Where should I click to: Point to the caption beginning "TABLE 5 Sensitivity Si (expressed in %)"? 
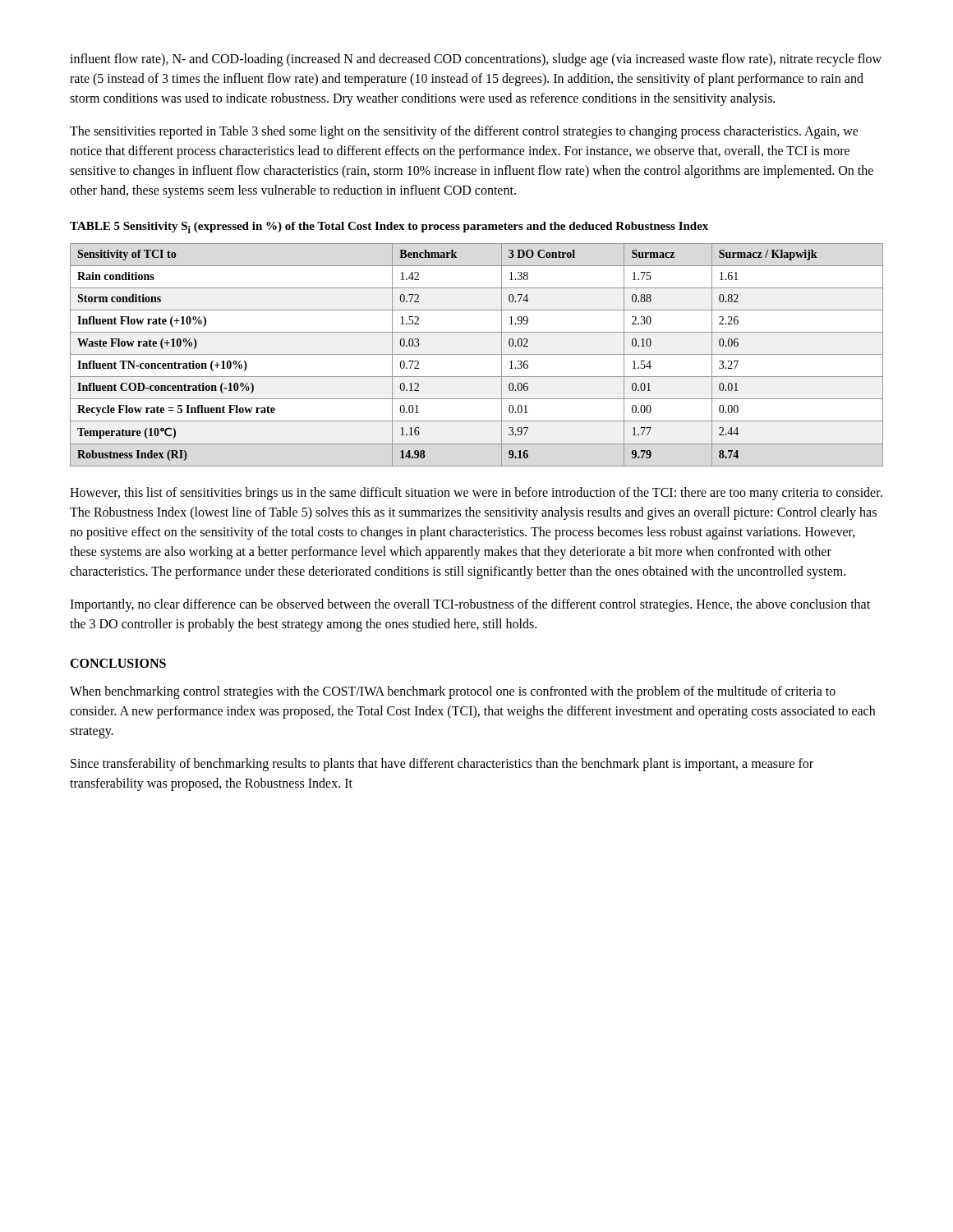(476, 227)
